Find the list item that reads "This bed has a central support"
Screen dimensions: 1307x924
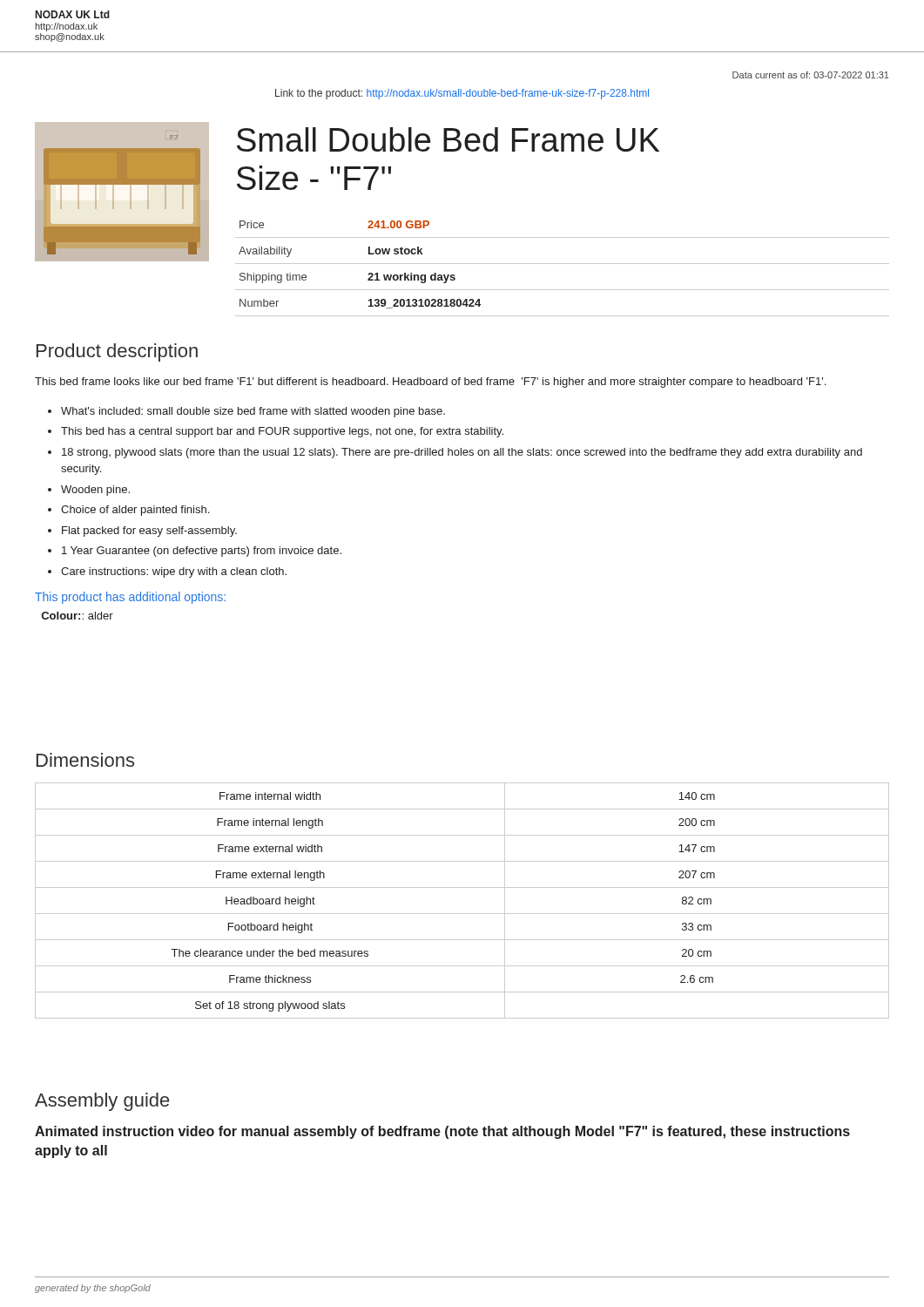tap(283, 431)
